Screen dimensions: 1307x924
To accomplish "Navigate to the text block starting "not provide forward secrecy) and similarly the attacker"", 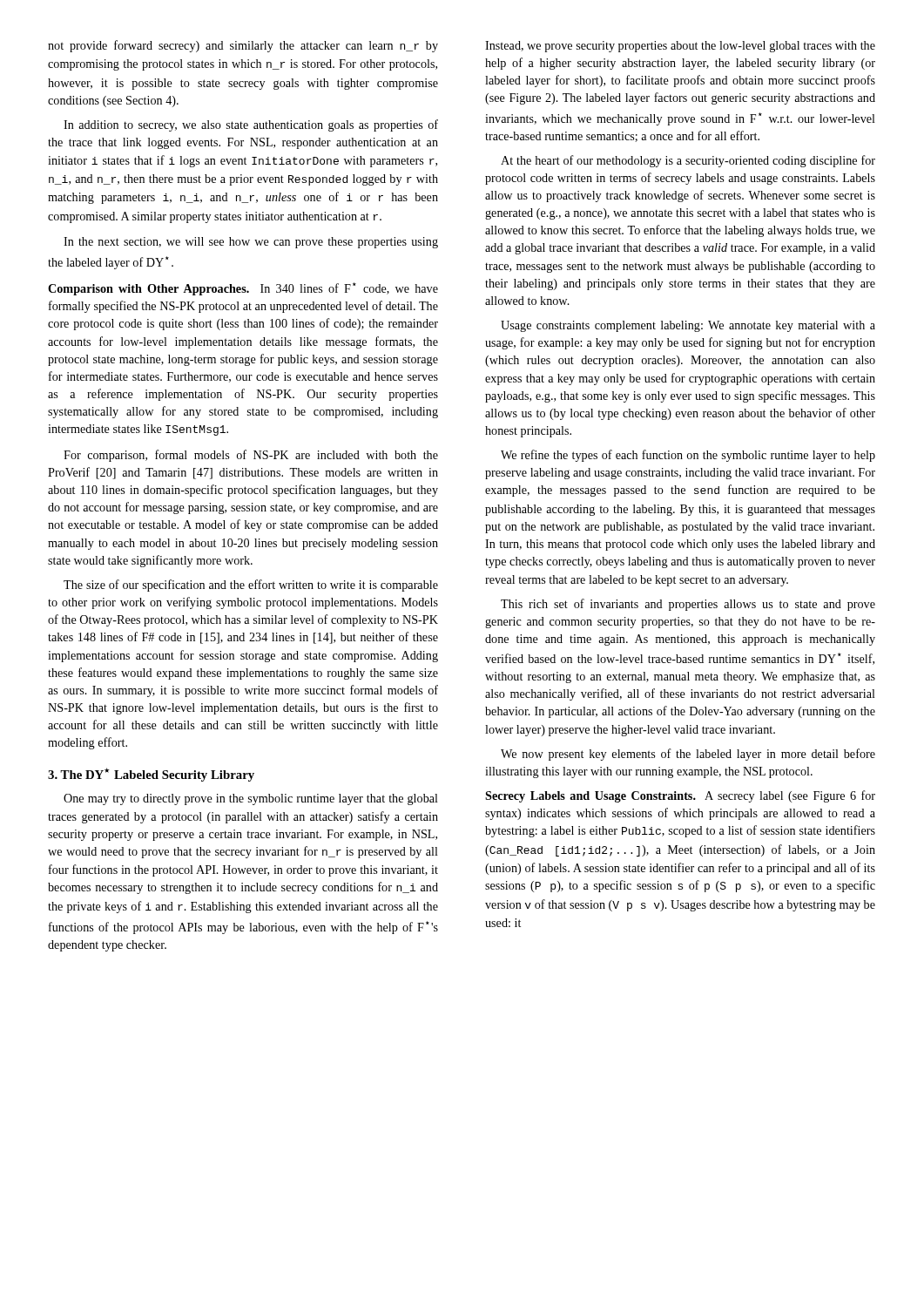I will point(243,73).
